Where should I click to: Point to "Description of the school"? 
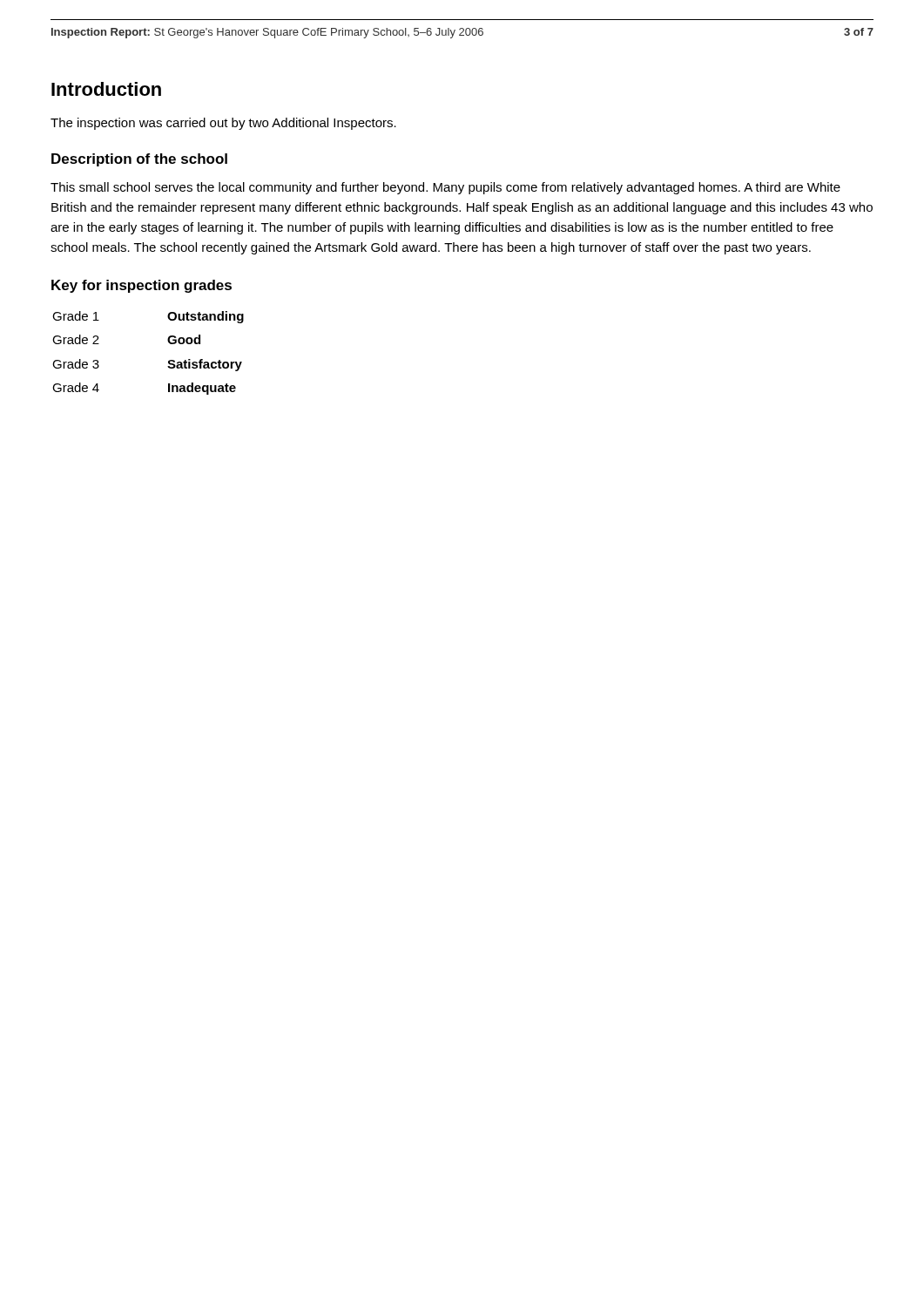point(139,159)
